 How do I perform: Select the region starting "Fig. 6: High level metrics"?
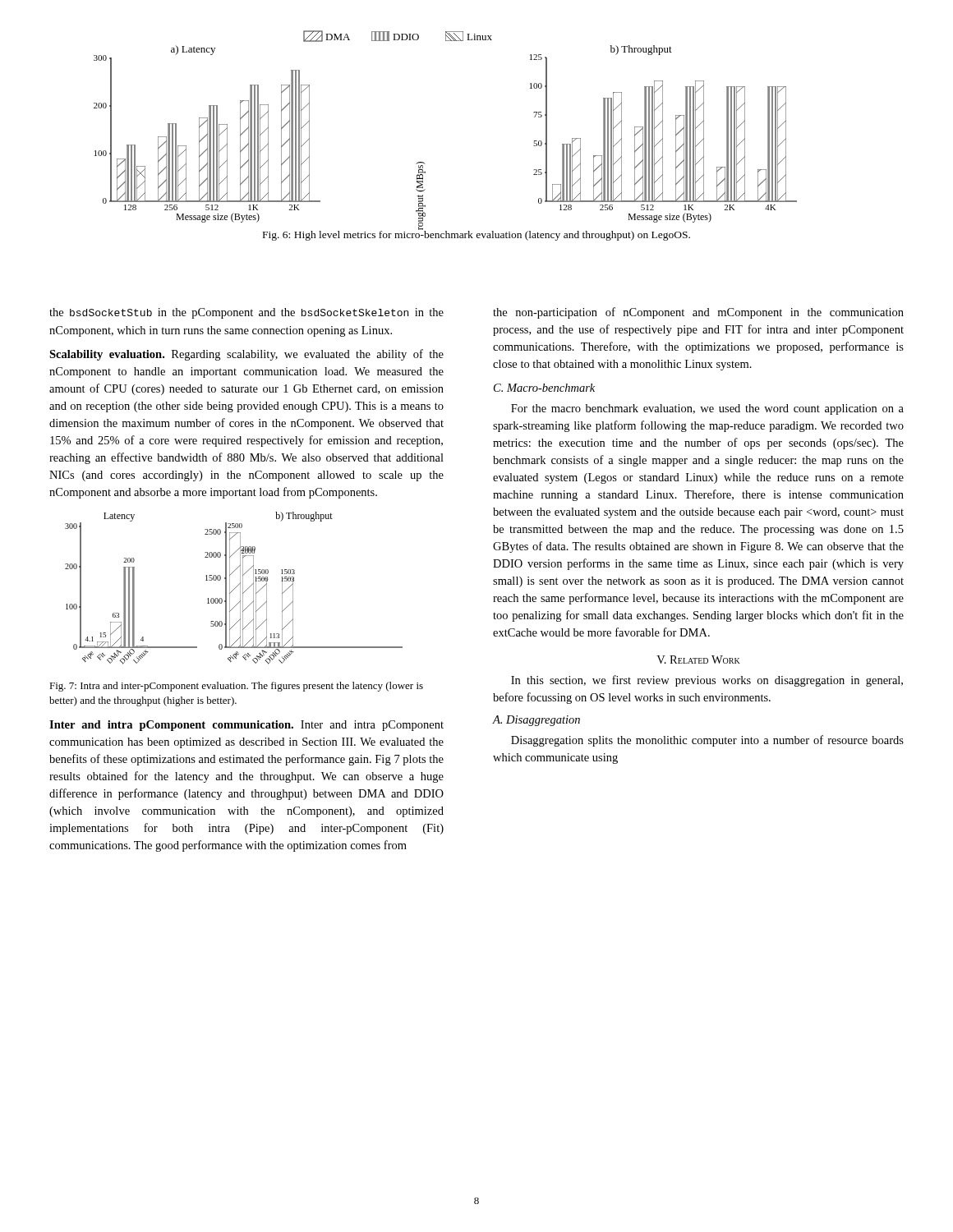tap(476, 234)
